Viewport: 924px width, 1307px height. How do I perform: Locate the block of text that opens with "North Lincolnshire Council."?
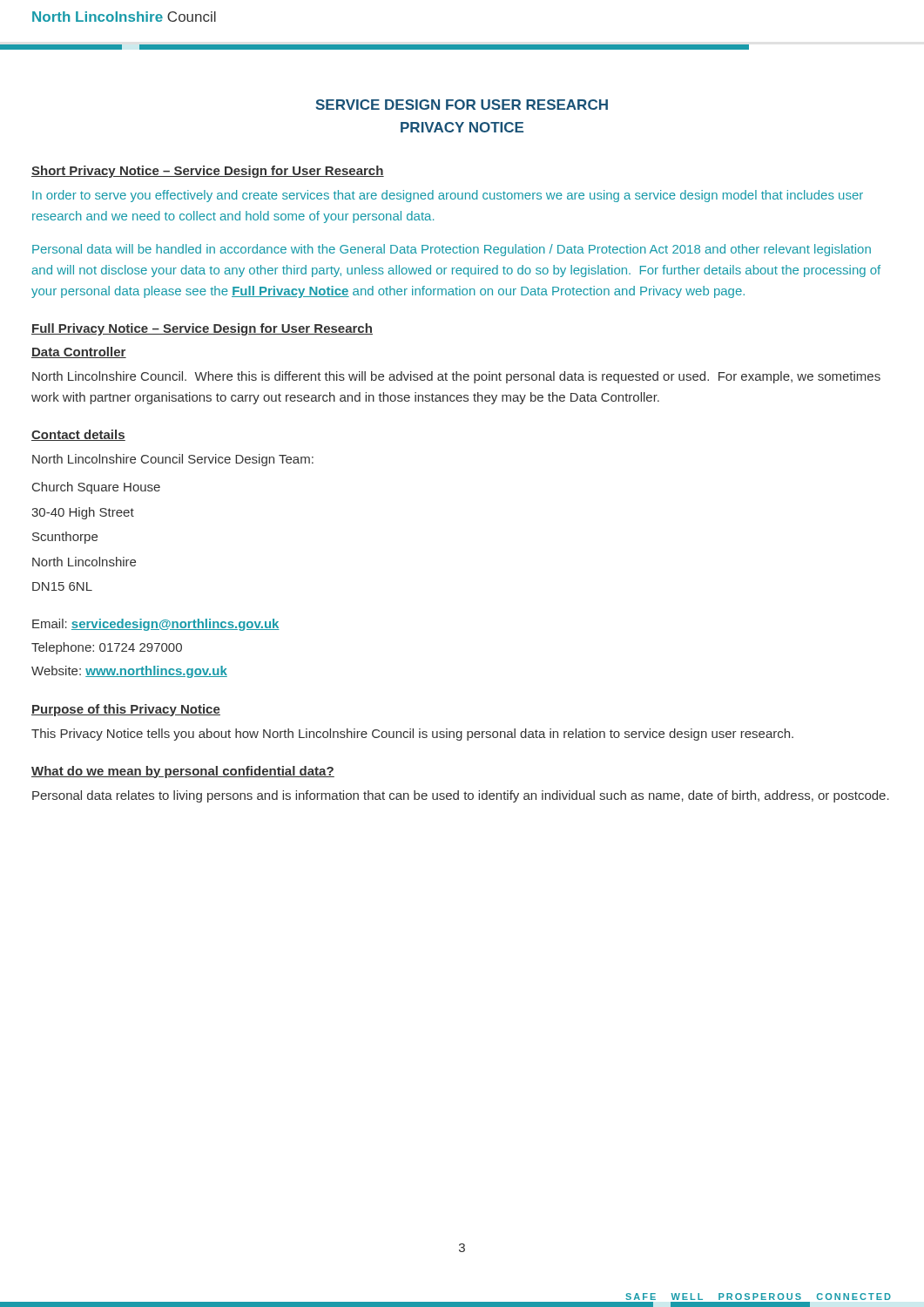[x=456, y=386]
